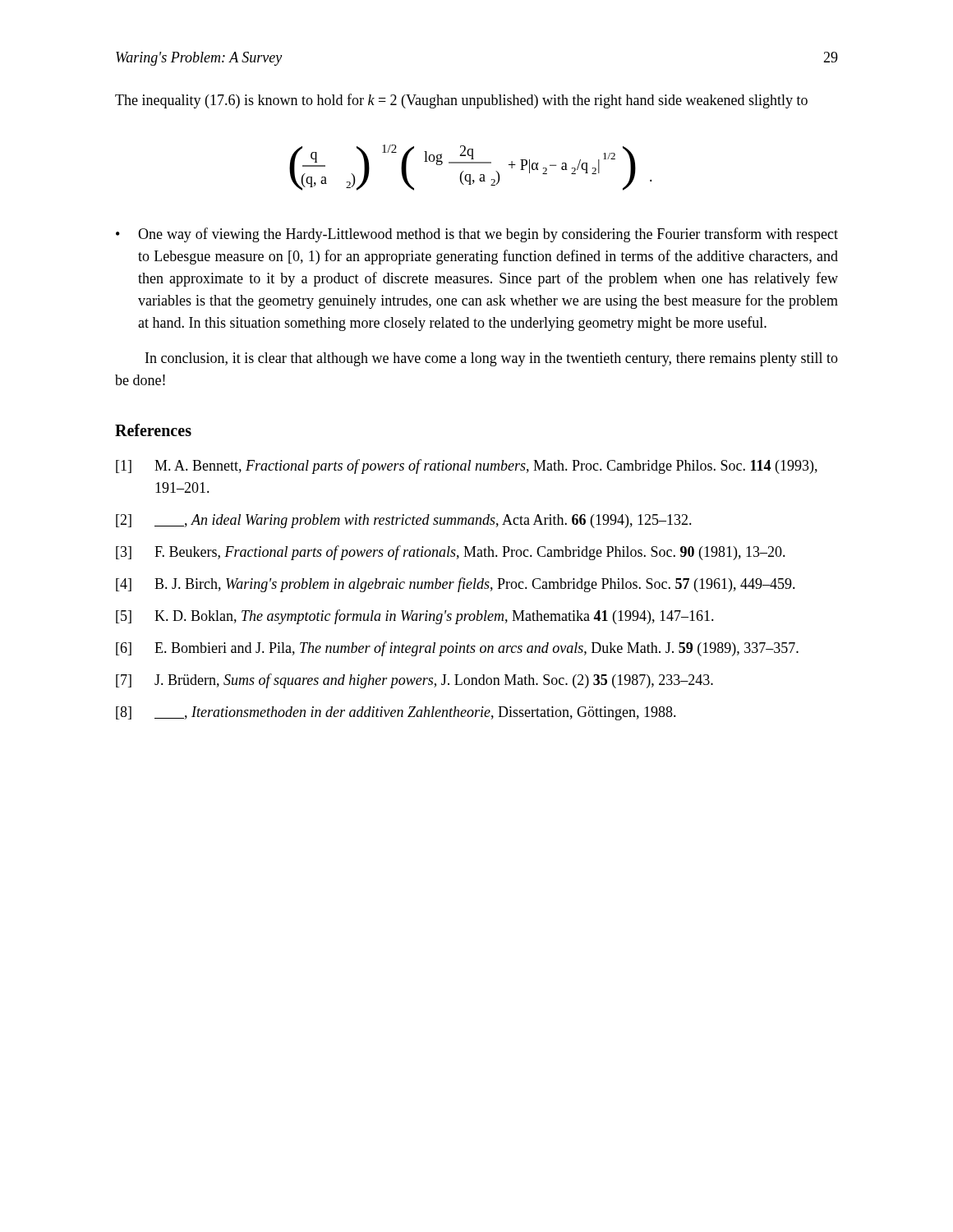
Task: Find the element starting "[1] M. A."
Action: [x=476, y=477]
